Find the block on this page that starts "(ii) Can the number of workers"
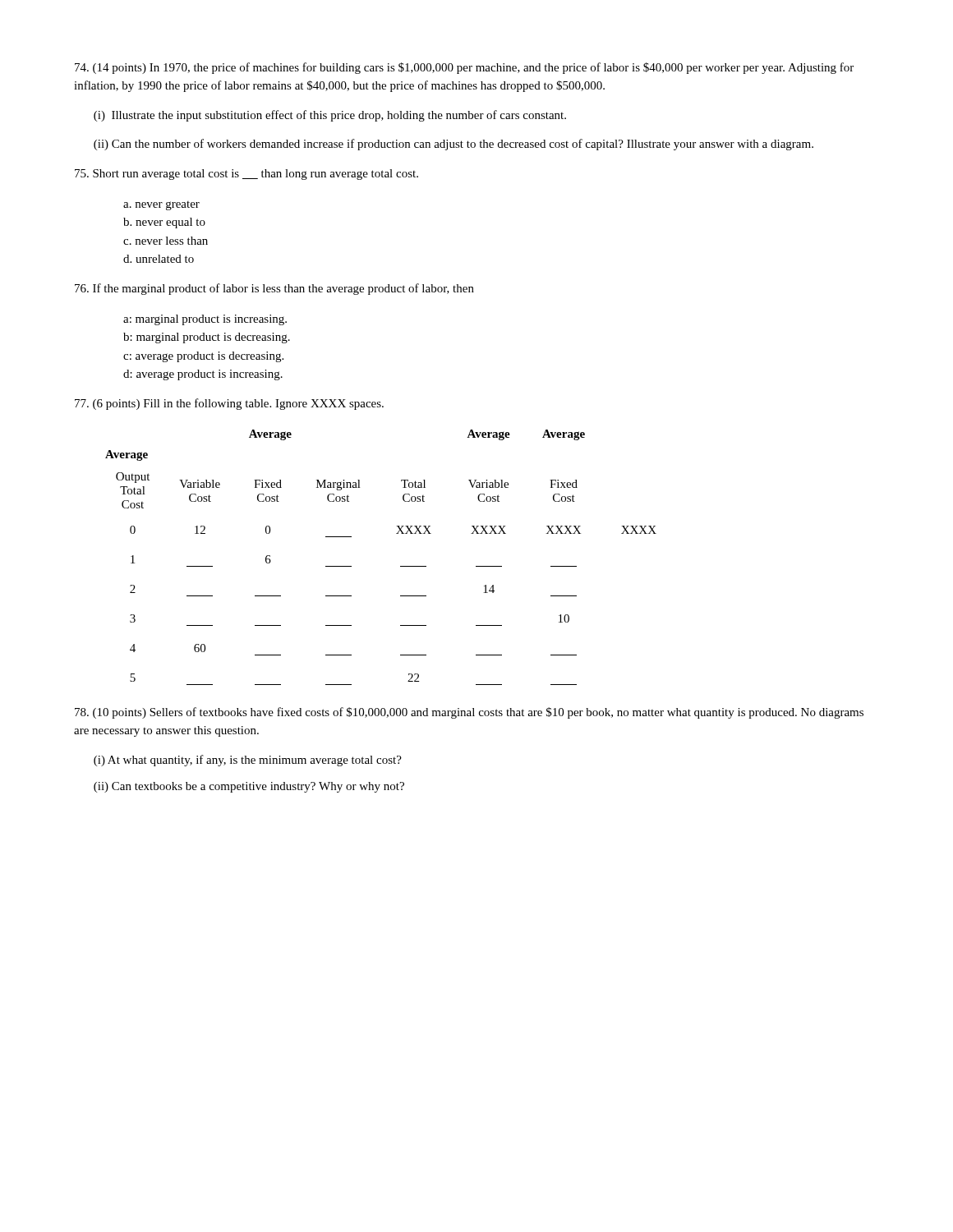The image size is (953, 1232). pos(485,145)
